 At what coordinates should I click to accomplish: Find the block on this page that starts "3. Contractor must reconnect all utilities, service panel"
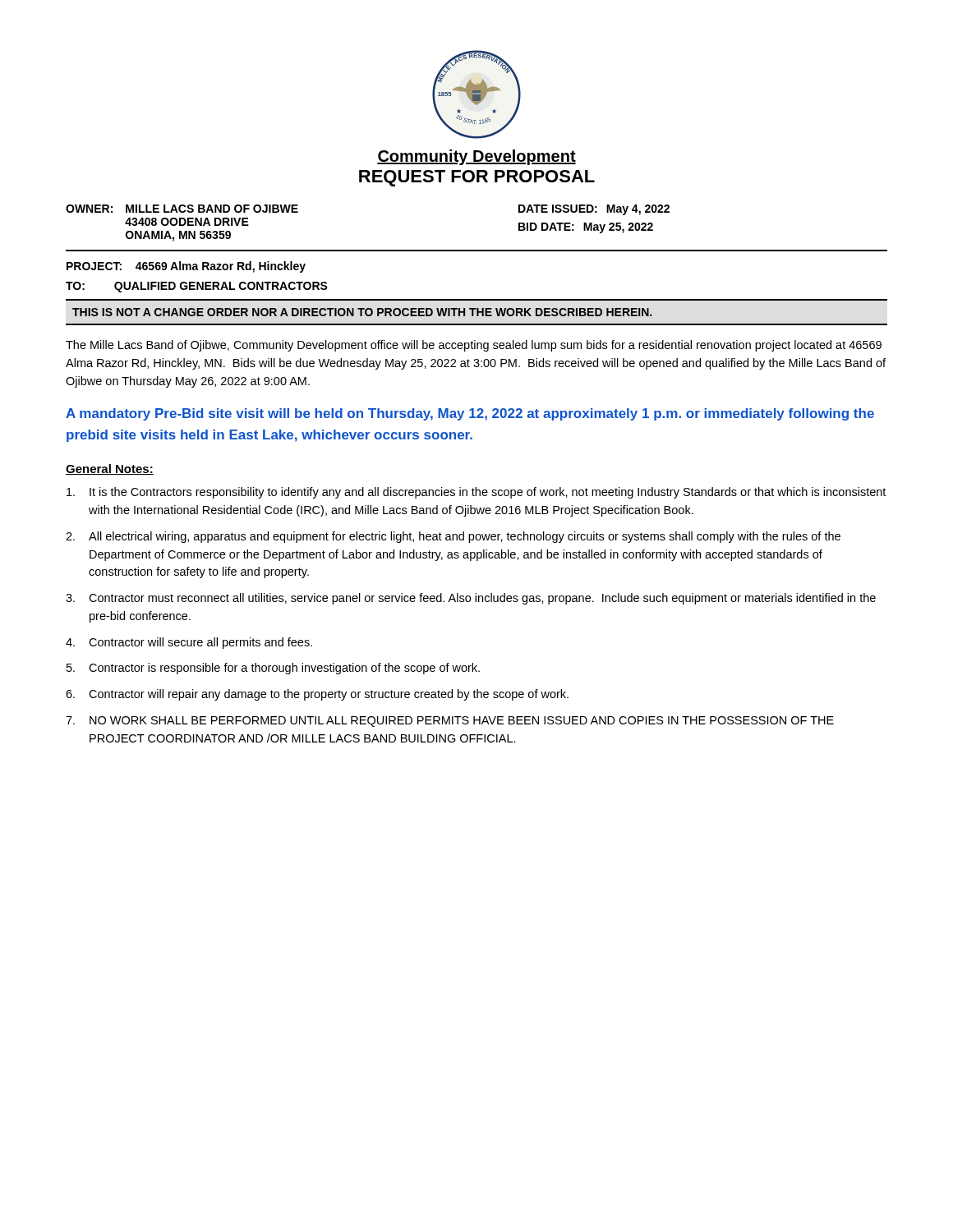[x=476, y=608]
